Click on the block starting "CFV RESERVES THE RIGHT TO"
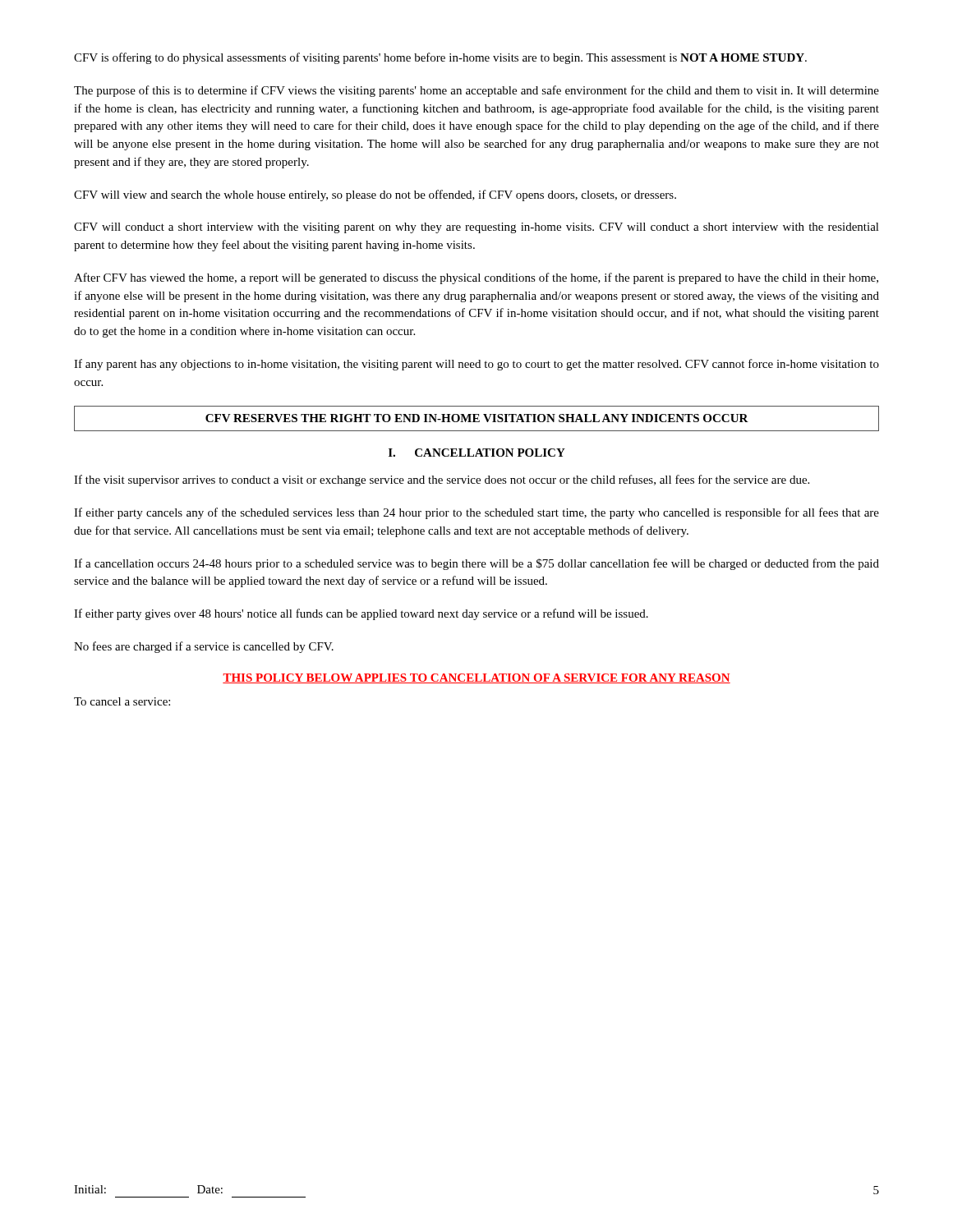The image size is (953, 1232). point(476,418)
